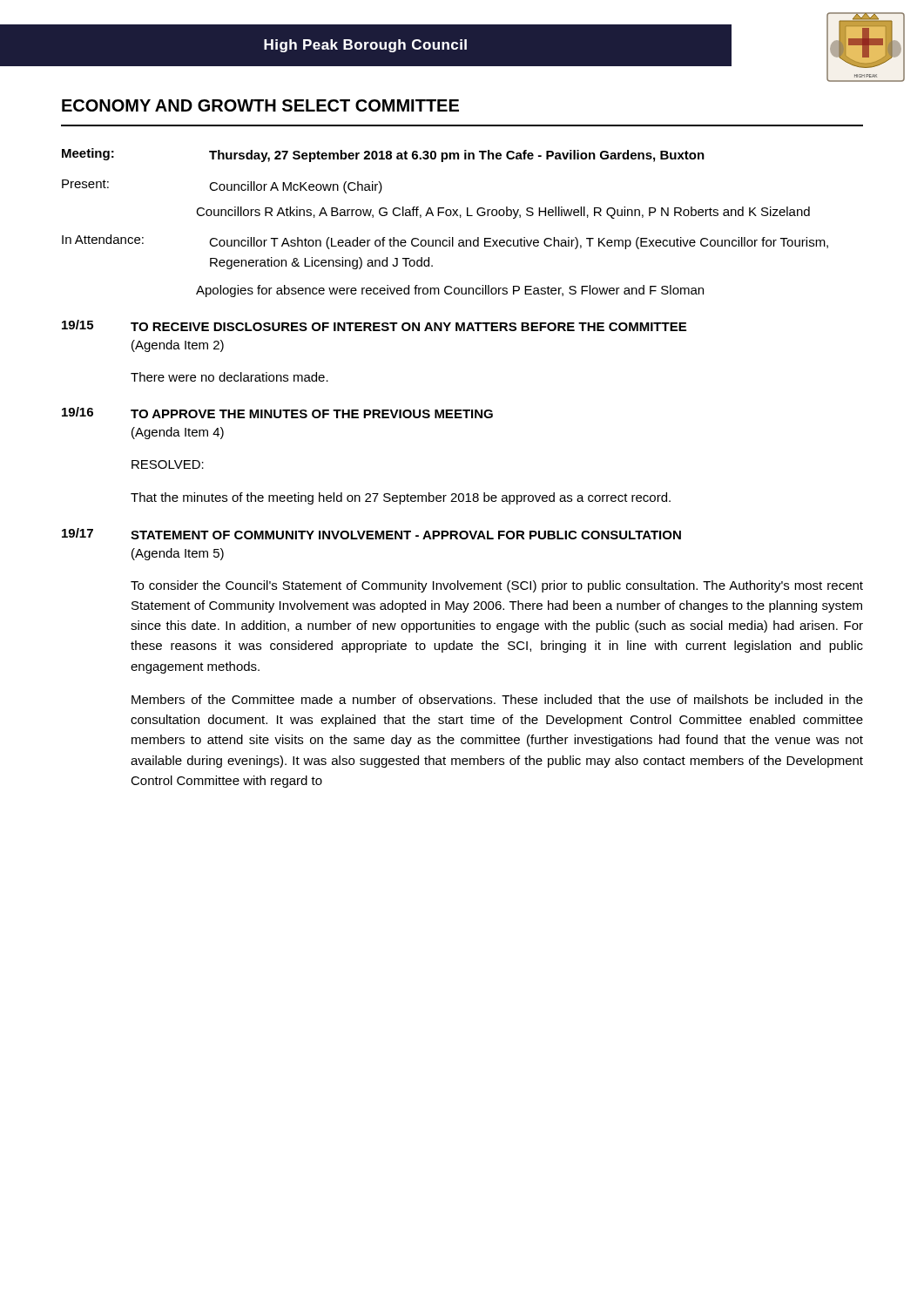Locate the block of text that opens with "Present: Councillor A"

[222, 186]
